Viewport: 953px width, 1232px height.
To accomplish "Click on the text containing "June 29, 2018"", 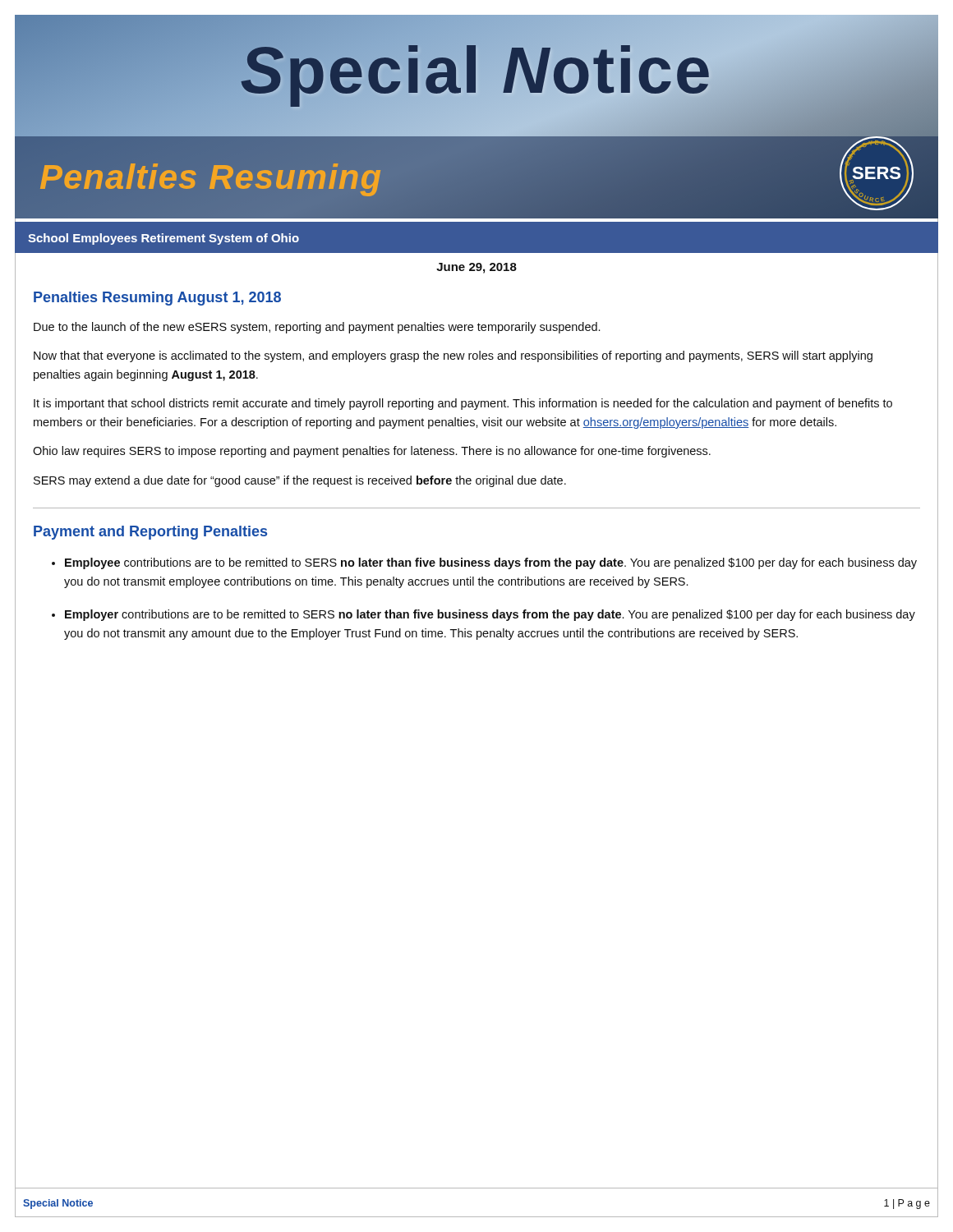I will [476, 267].
